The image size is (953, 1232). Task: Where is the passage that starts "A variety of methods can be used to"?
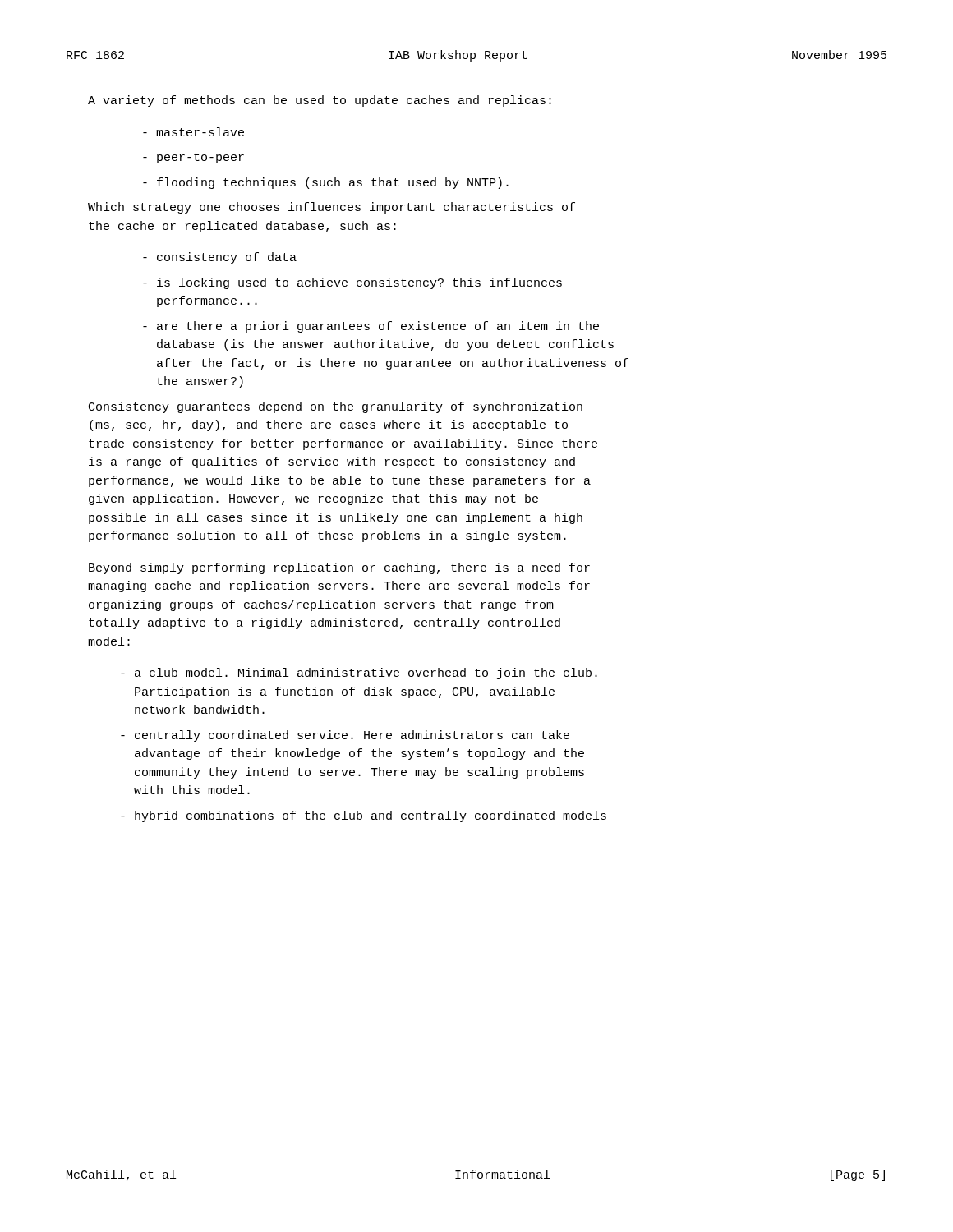310,101
